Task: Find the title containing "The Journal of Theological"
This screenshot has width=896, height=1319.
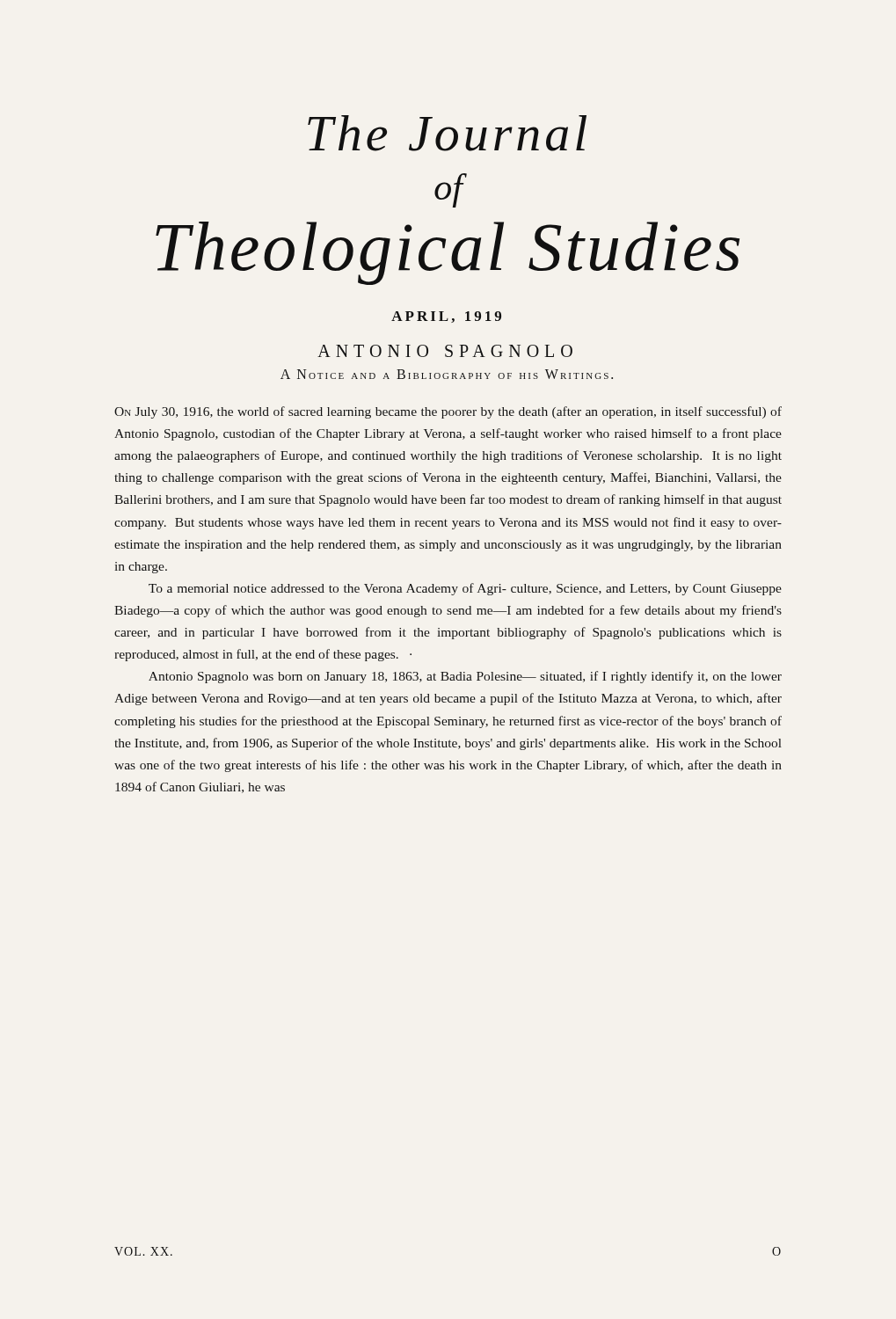Action: [448, 195]
